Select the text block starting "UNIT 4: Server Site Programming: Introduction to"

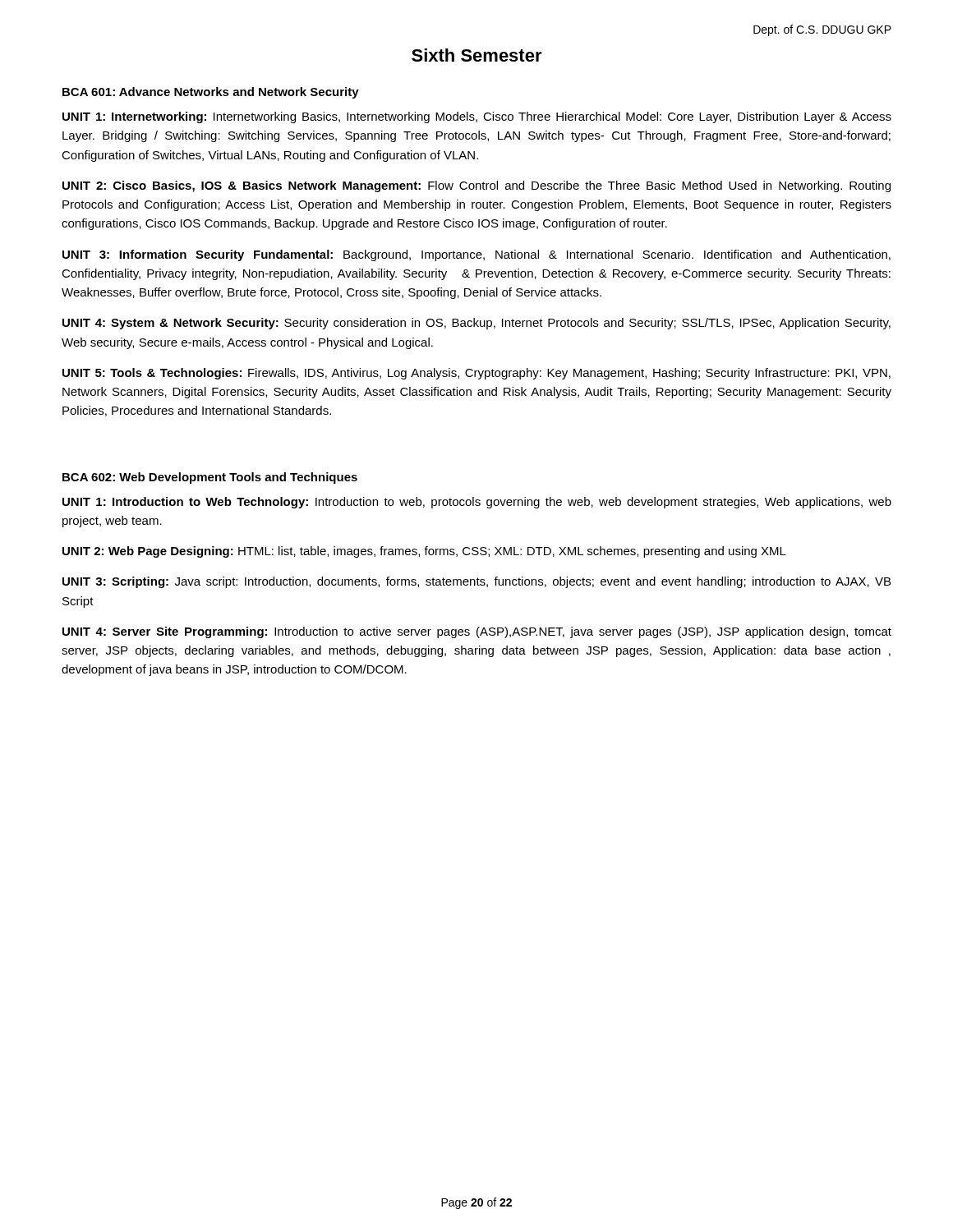click(x=476, y=650)
